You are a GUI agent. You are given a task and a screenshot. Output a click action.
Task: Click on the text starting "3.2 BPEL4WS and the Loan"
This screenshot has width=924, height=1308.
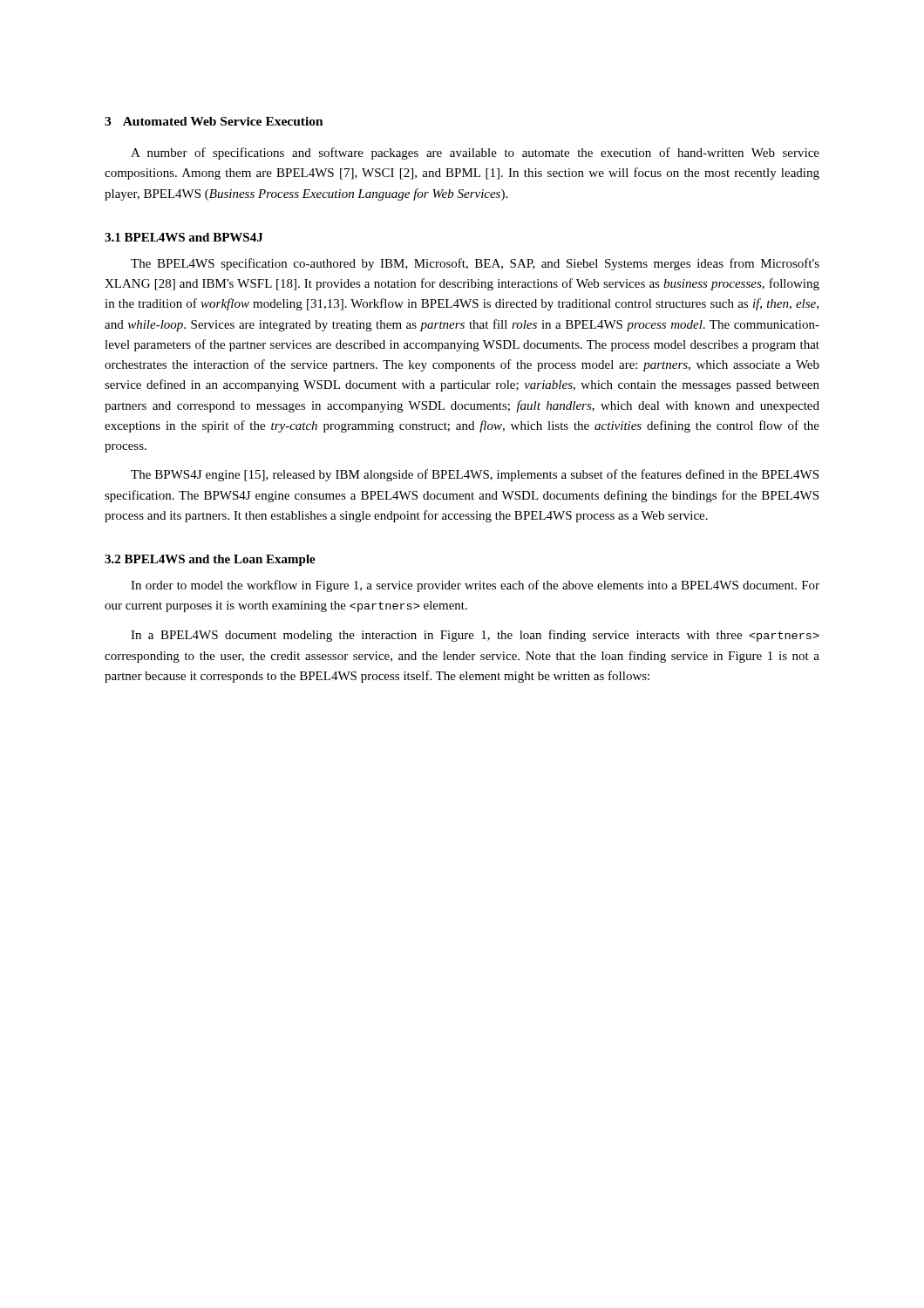(x=210, y=559)
